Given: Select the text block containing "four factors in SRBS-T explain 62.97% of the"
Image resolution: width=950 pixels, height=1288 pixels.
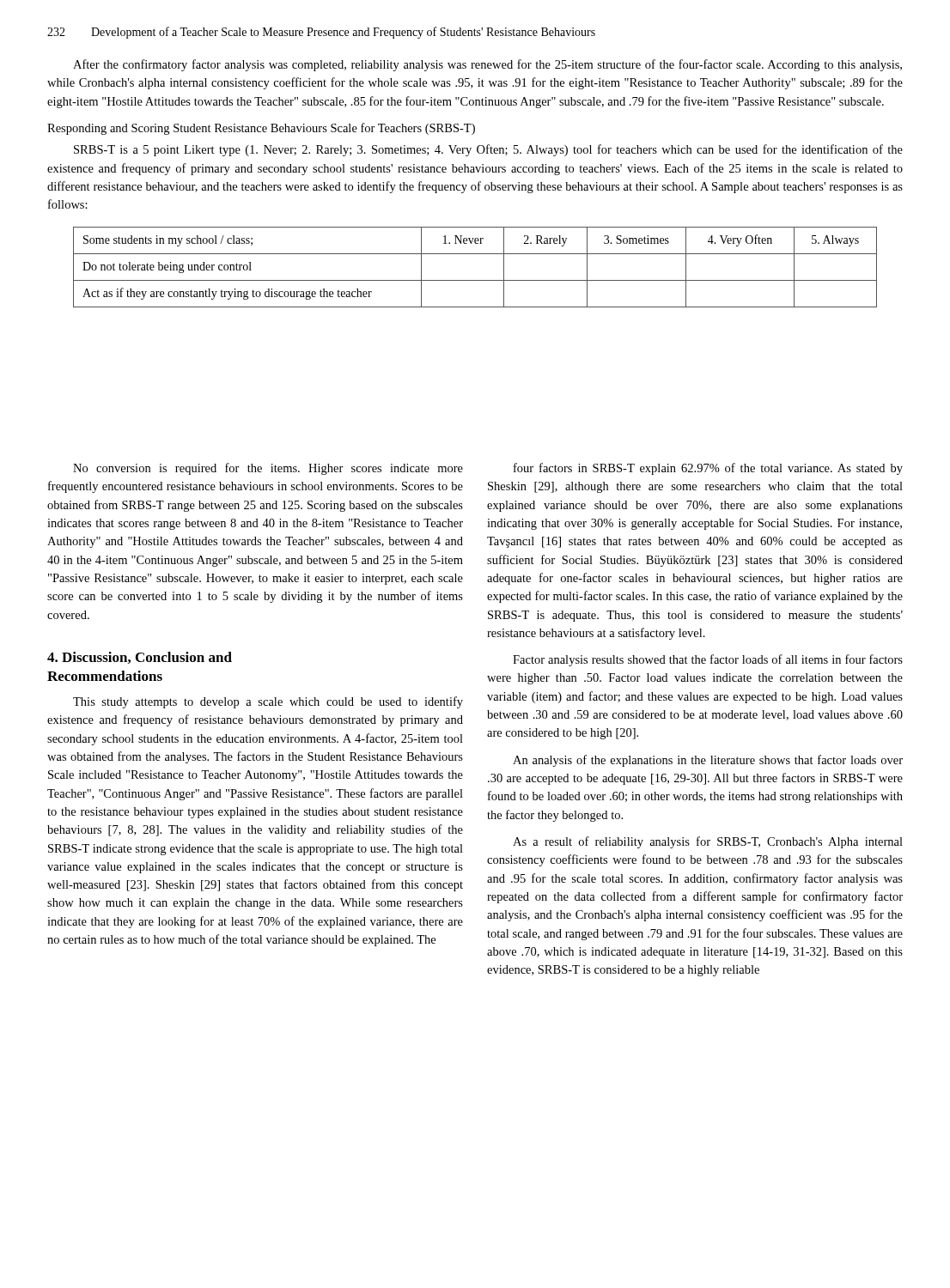Looking at the screenshot, I should tap(695, 550).
